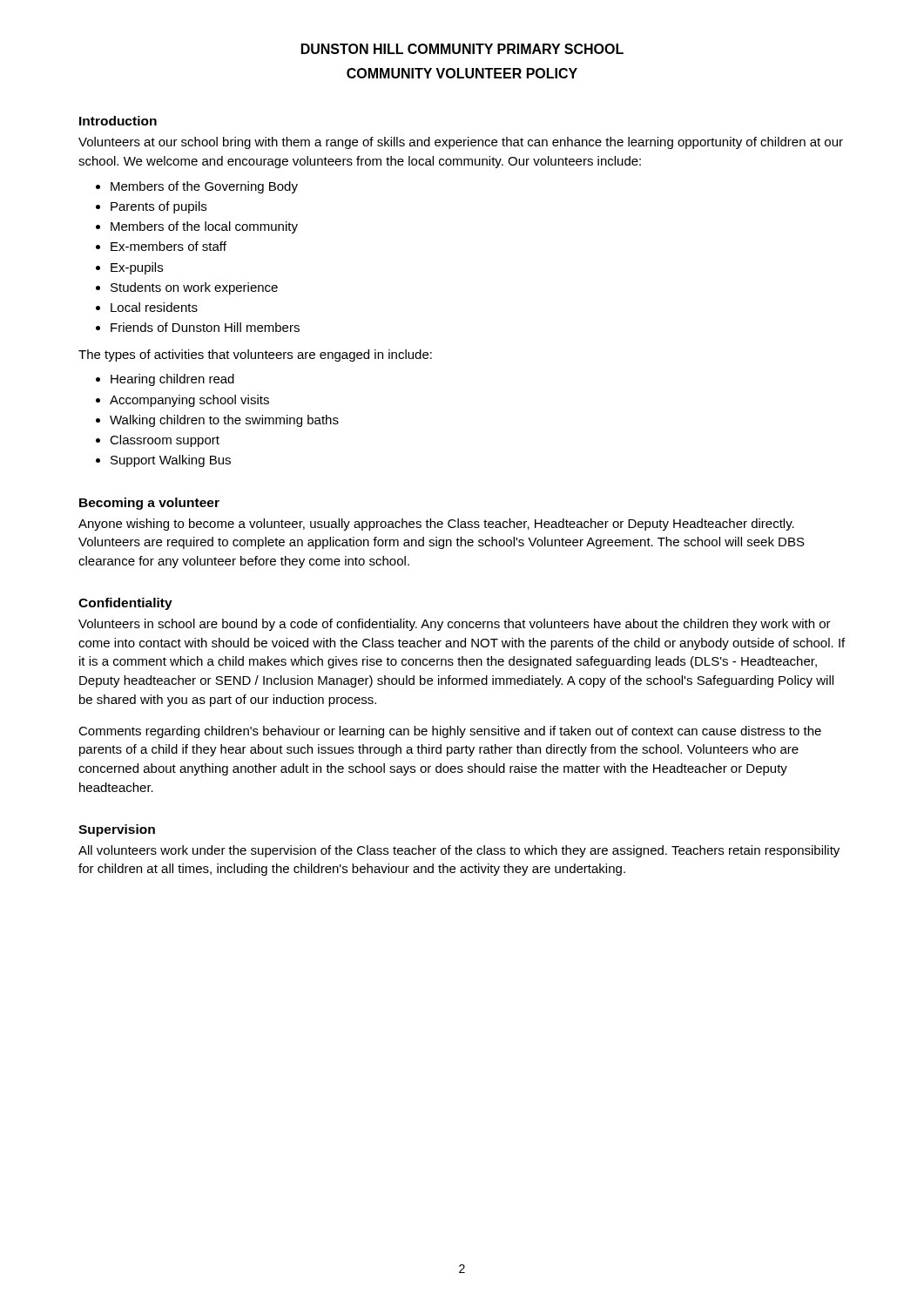Click where it says "Classroom support"

pyautogui.click(x=165, y=440)
